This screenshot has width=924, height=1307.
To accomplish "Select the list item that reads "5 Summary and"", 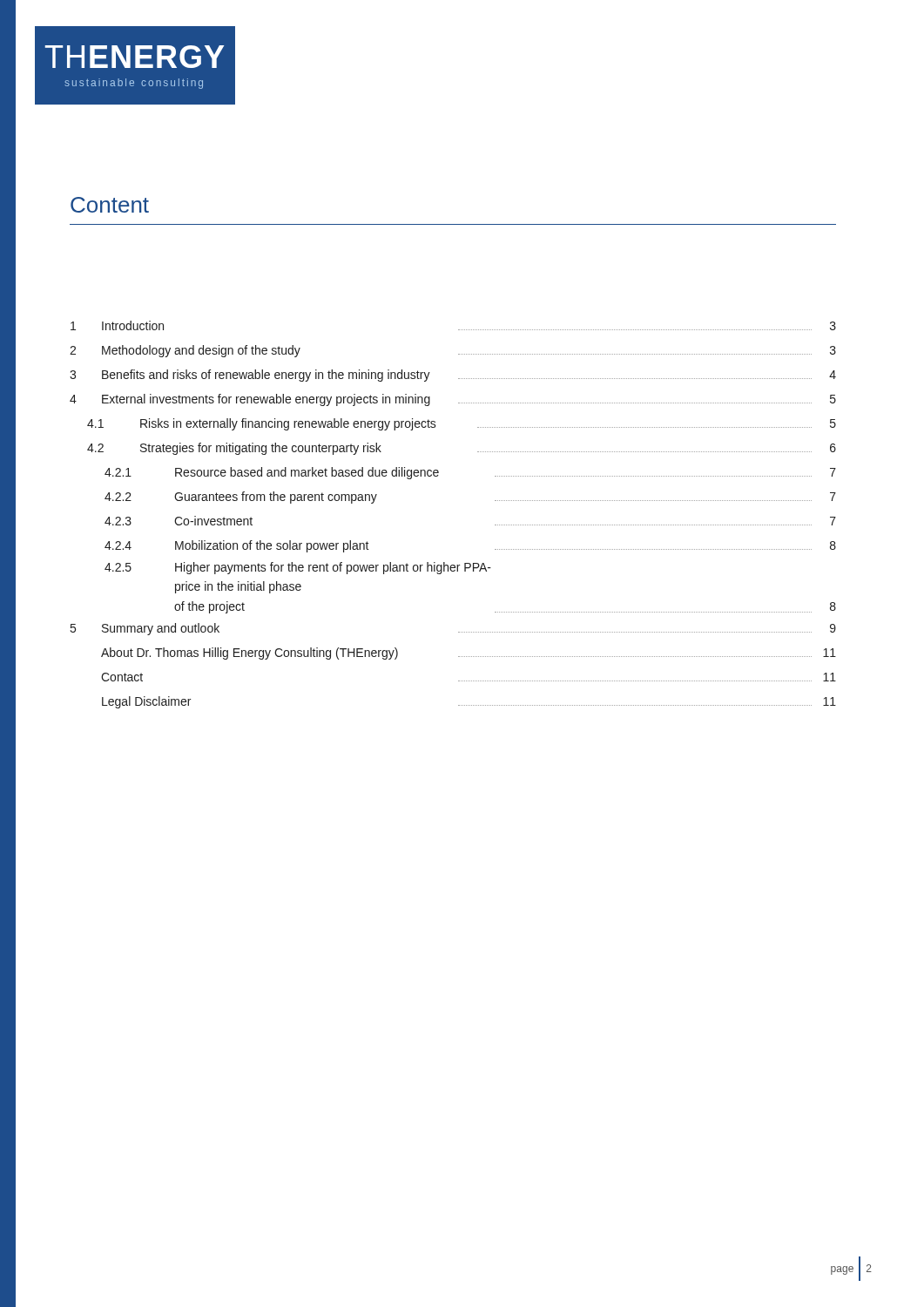I will click(453, 628).
